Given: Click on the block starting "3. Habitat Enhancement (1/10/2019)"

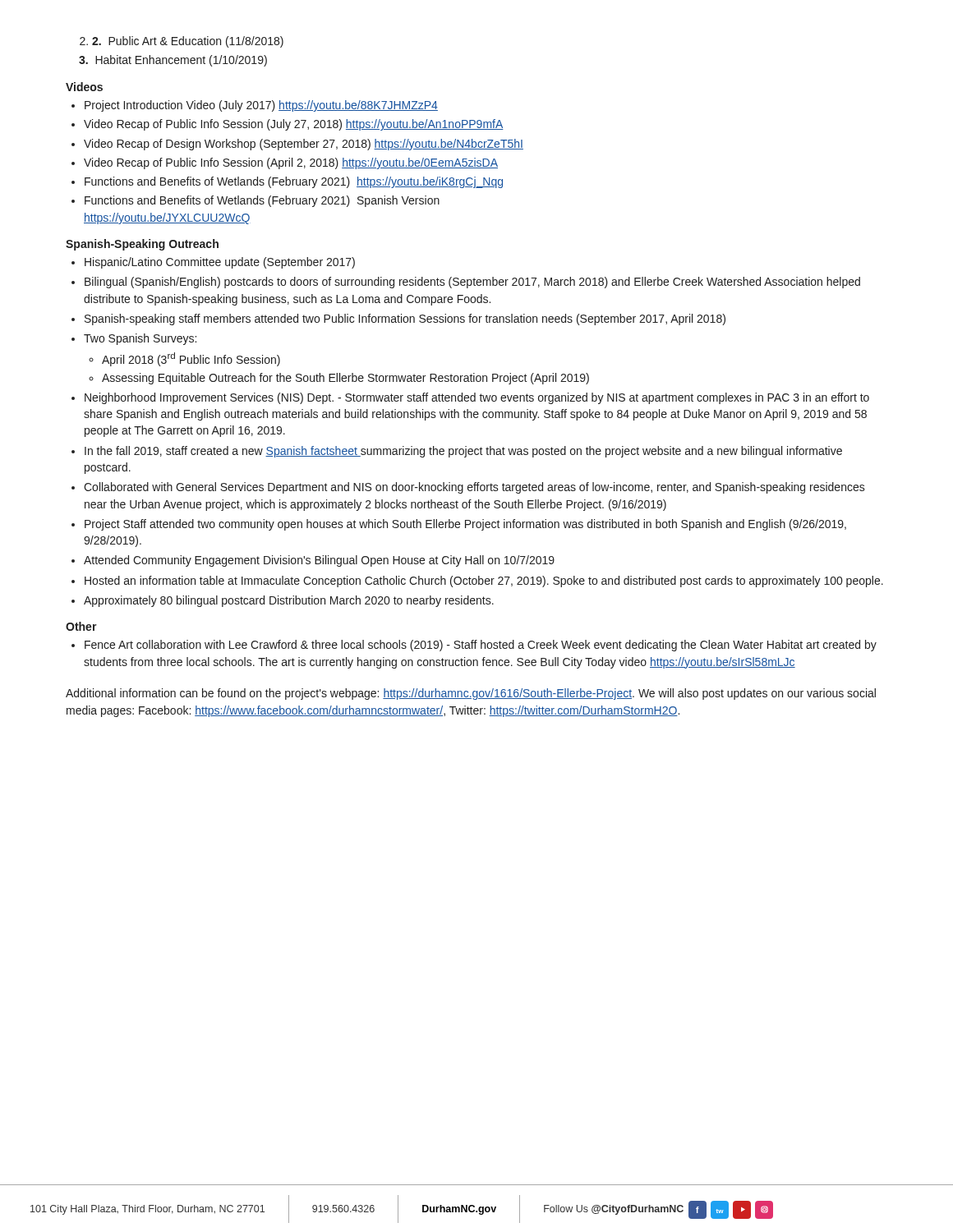Looking at the screenshot, I should [173, 61].
